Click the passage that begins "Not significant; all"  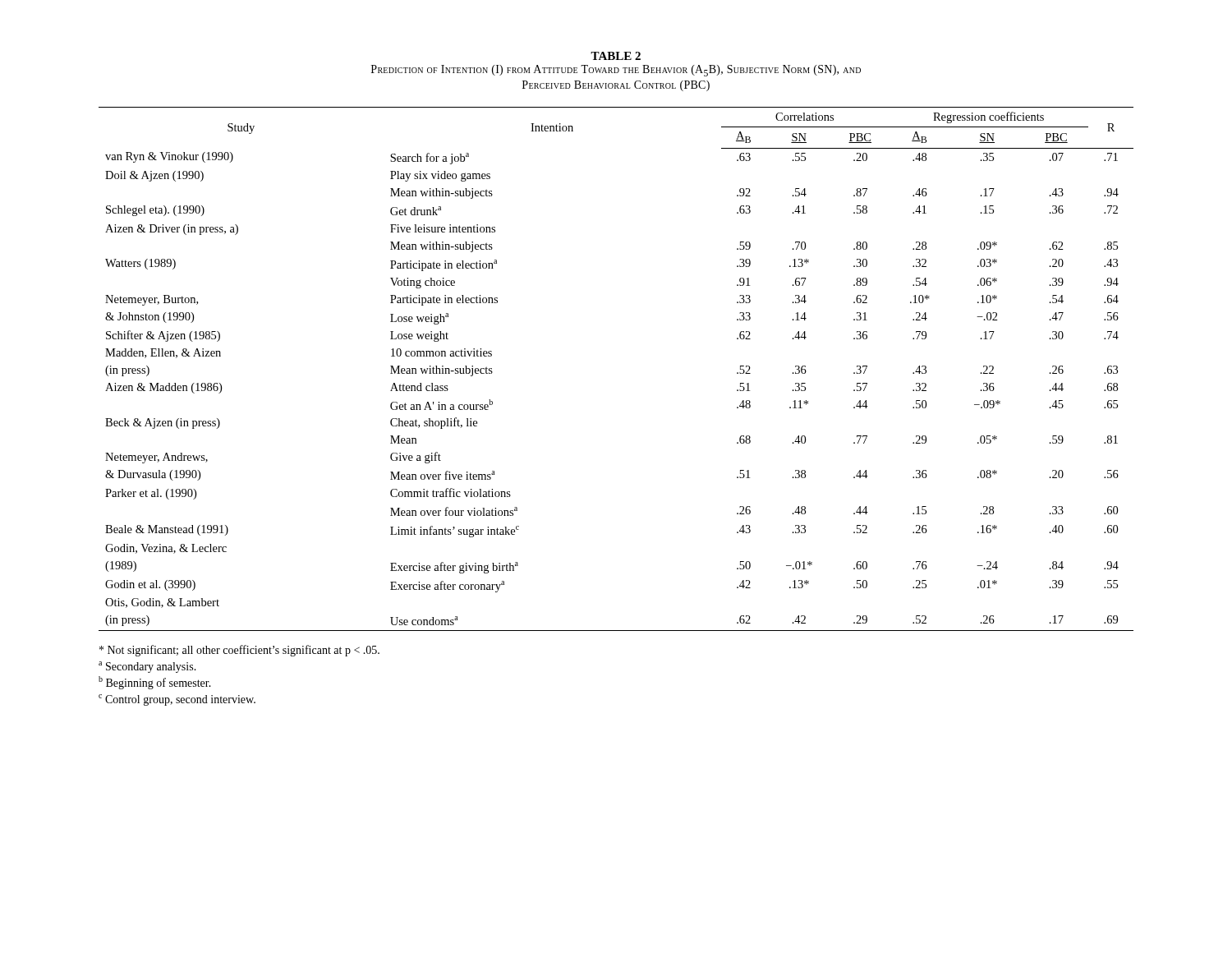pos(239,650)
